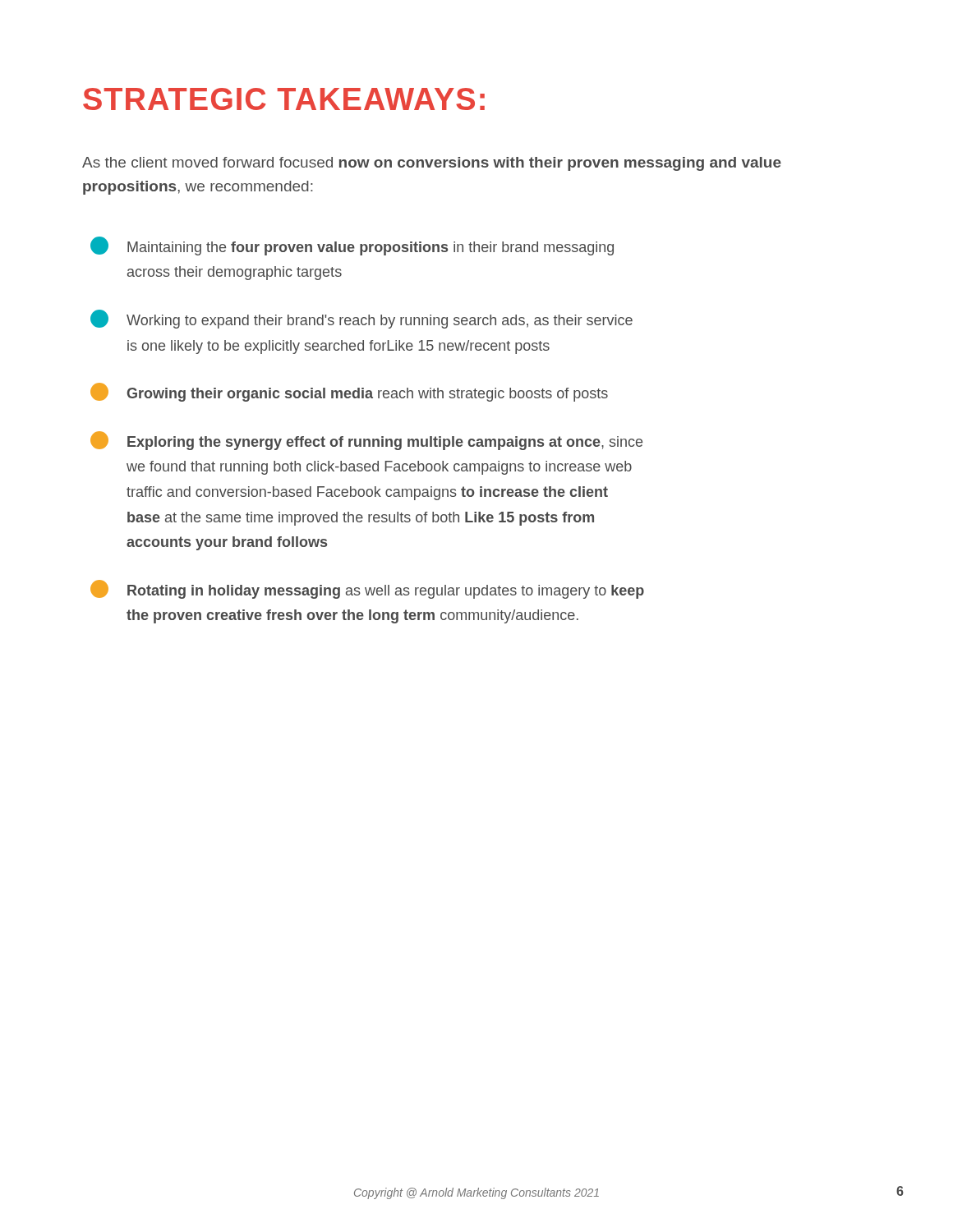
Task: Find the block on this page that starts "Growing their organic social"
Action: click(x=349, y=394)
